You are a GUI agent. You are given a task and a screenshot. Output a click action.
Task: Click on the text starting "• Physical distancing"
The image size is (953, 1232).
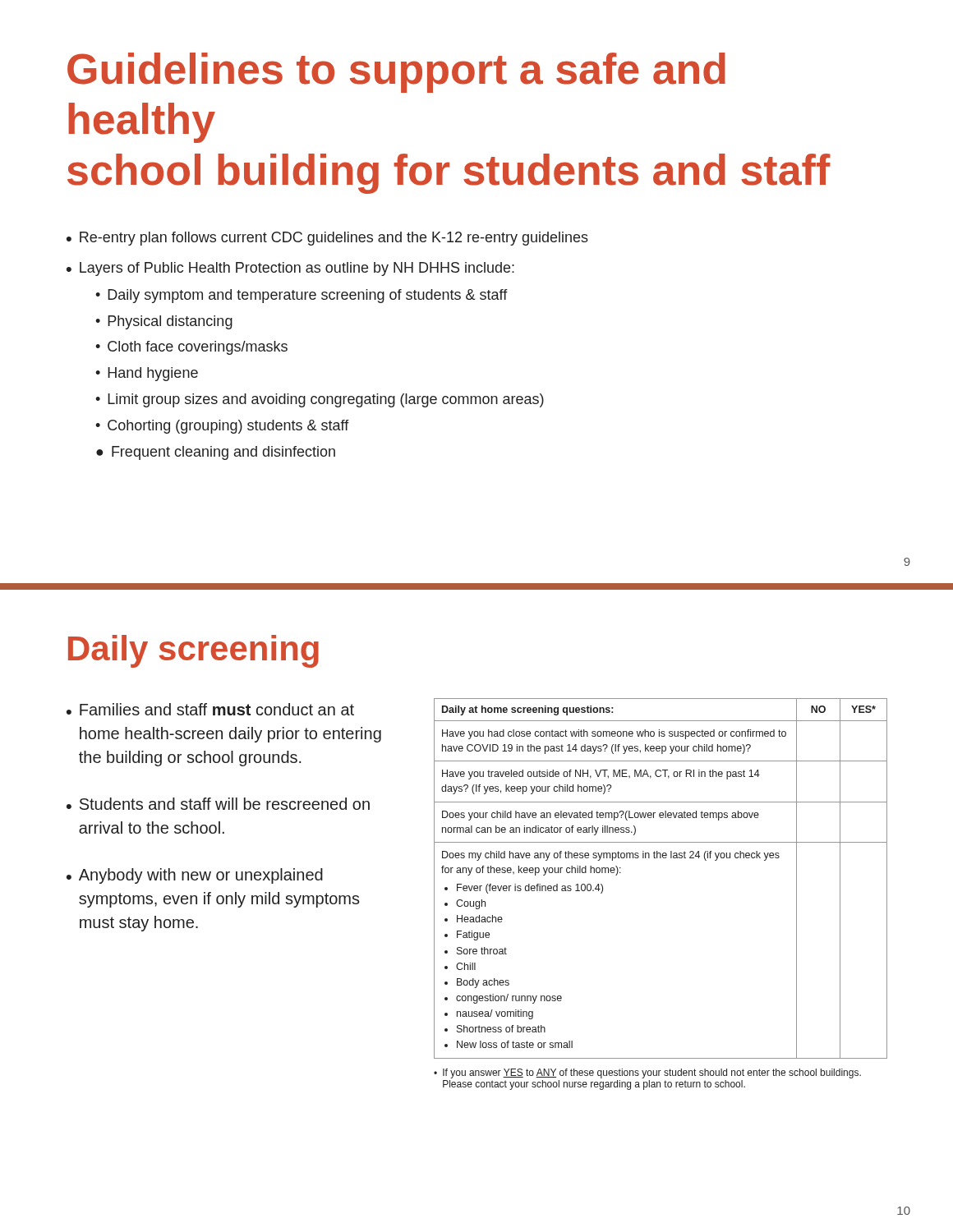(x=164, y=322)
